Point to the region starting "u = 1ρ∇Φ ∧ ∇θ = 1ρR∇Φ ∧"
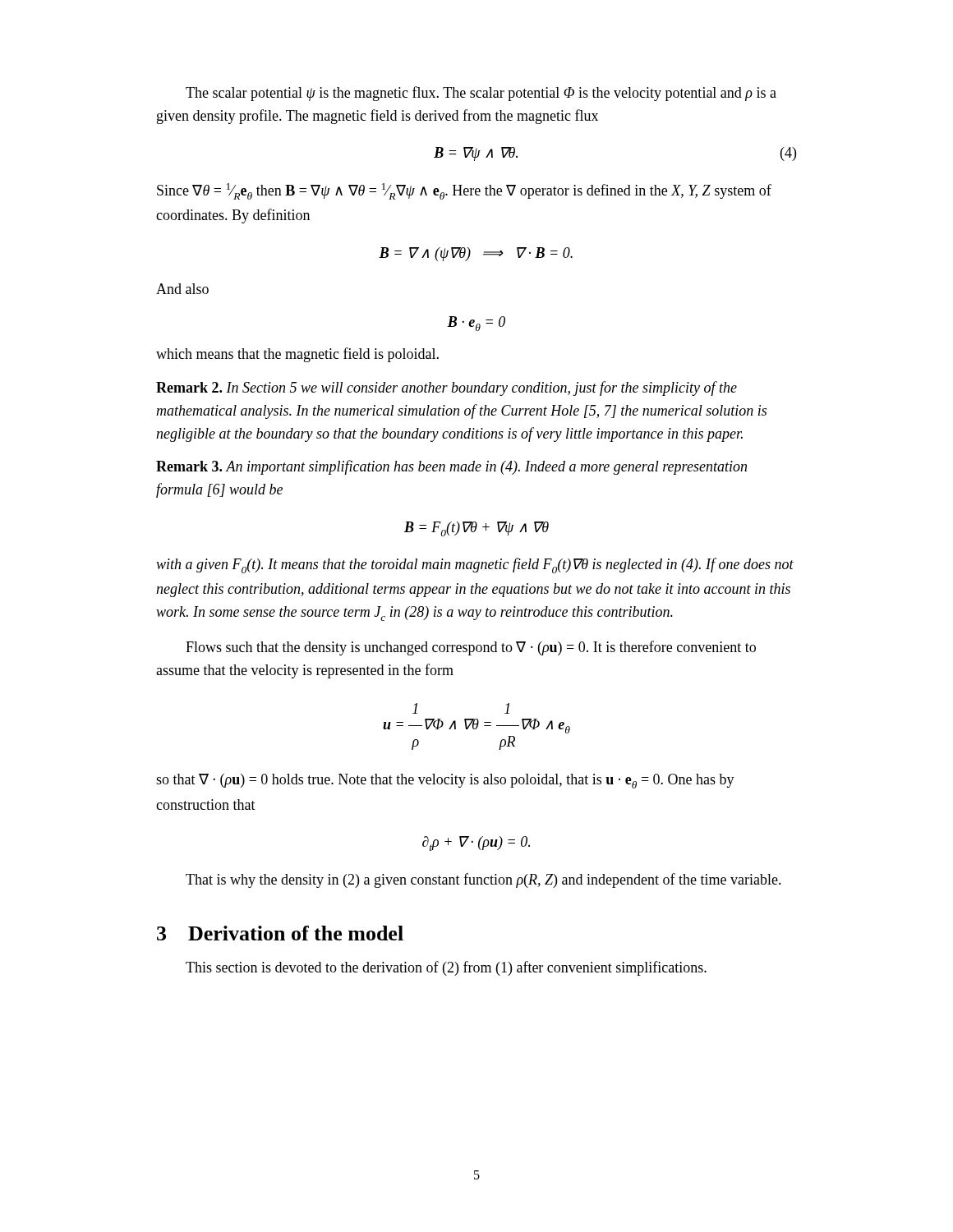This screenshot has height=1232, width=953. (x=476, y=725)
